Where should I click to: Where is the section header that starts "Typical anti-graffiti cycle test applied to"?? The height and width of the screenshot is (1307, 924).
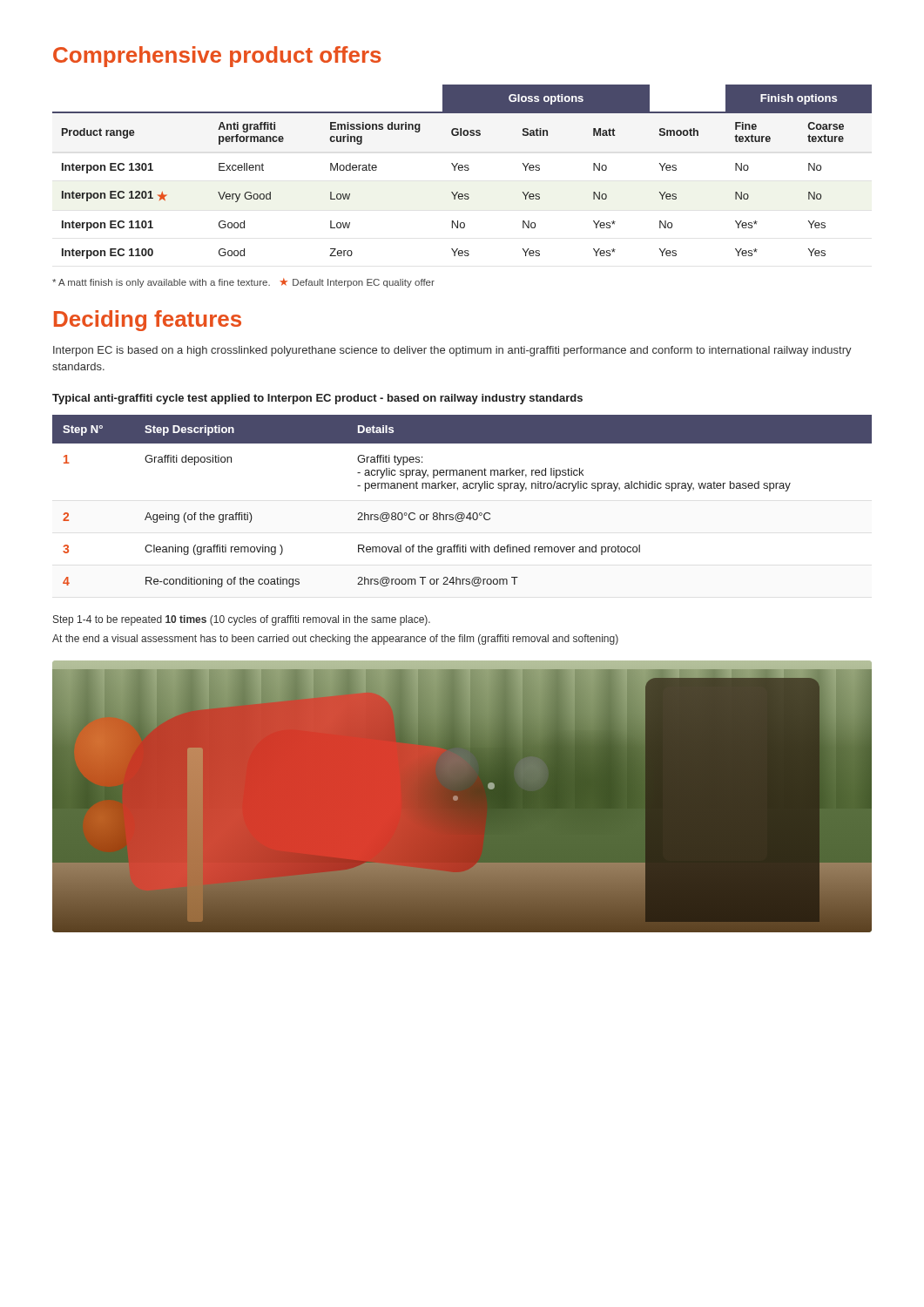[462, 397]
